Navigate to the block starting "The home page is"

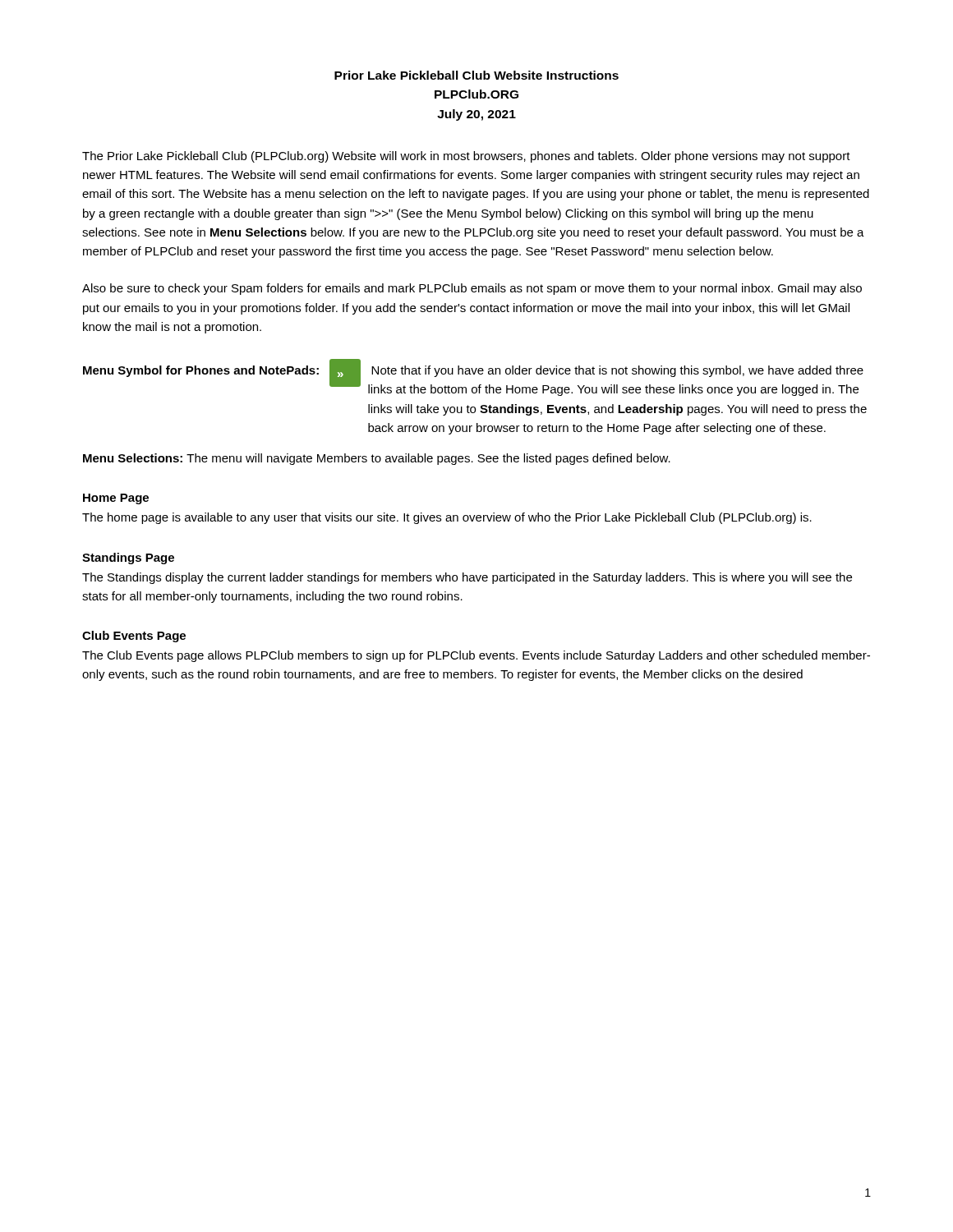point(447,517)
